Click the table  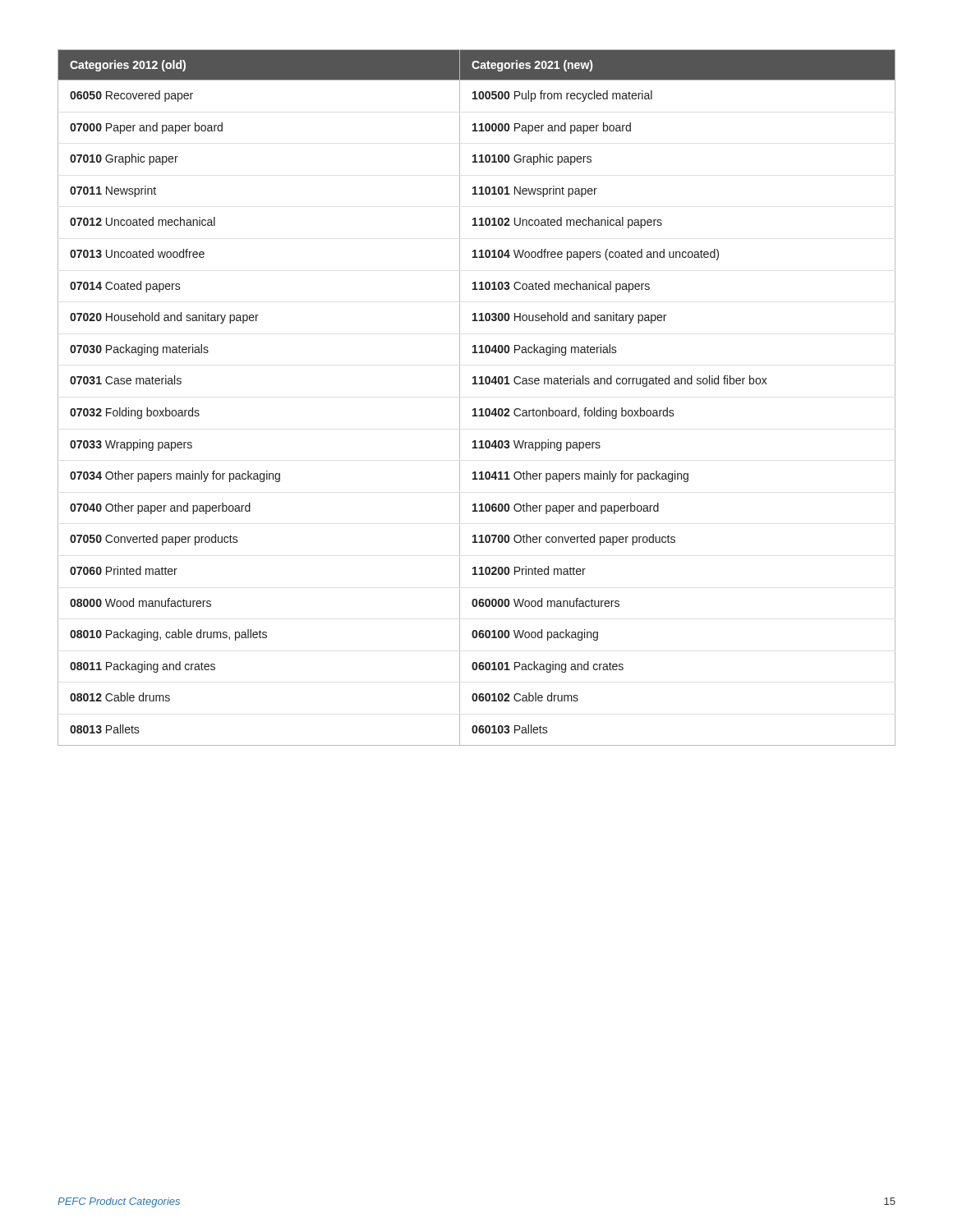pyautogui.click(x=476, y=398)
